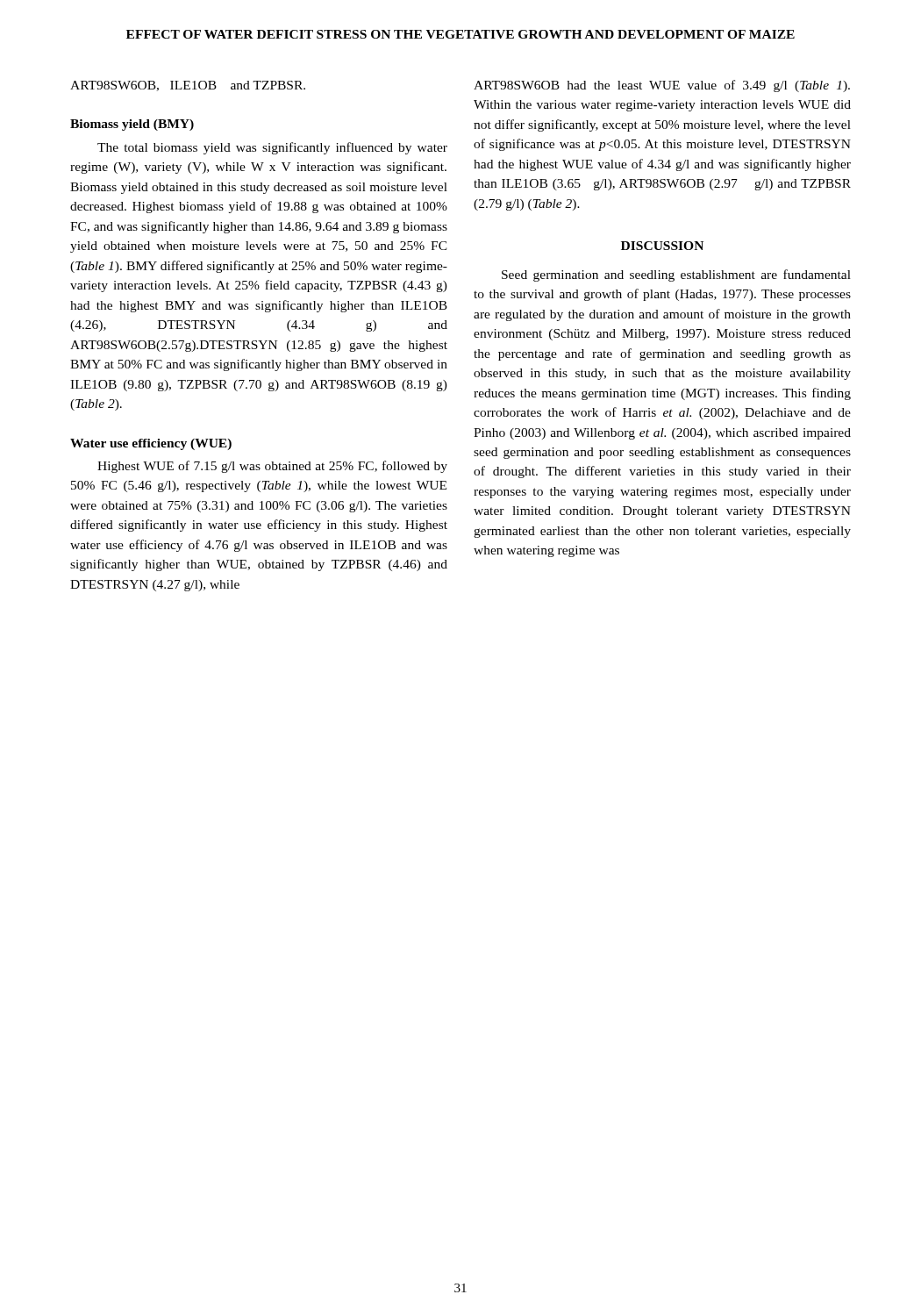Select the text starting "Biomass yield (BMY)"

[x=132, y=124]
